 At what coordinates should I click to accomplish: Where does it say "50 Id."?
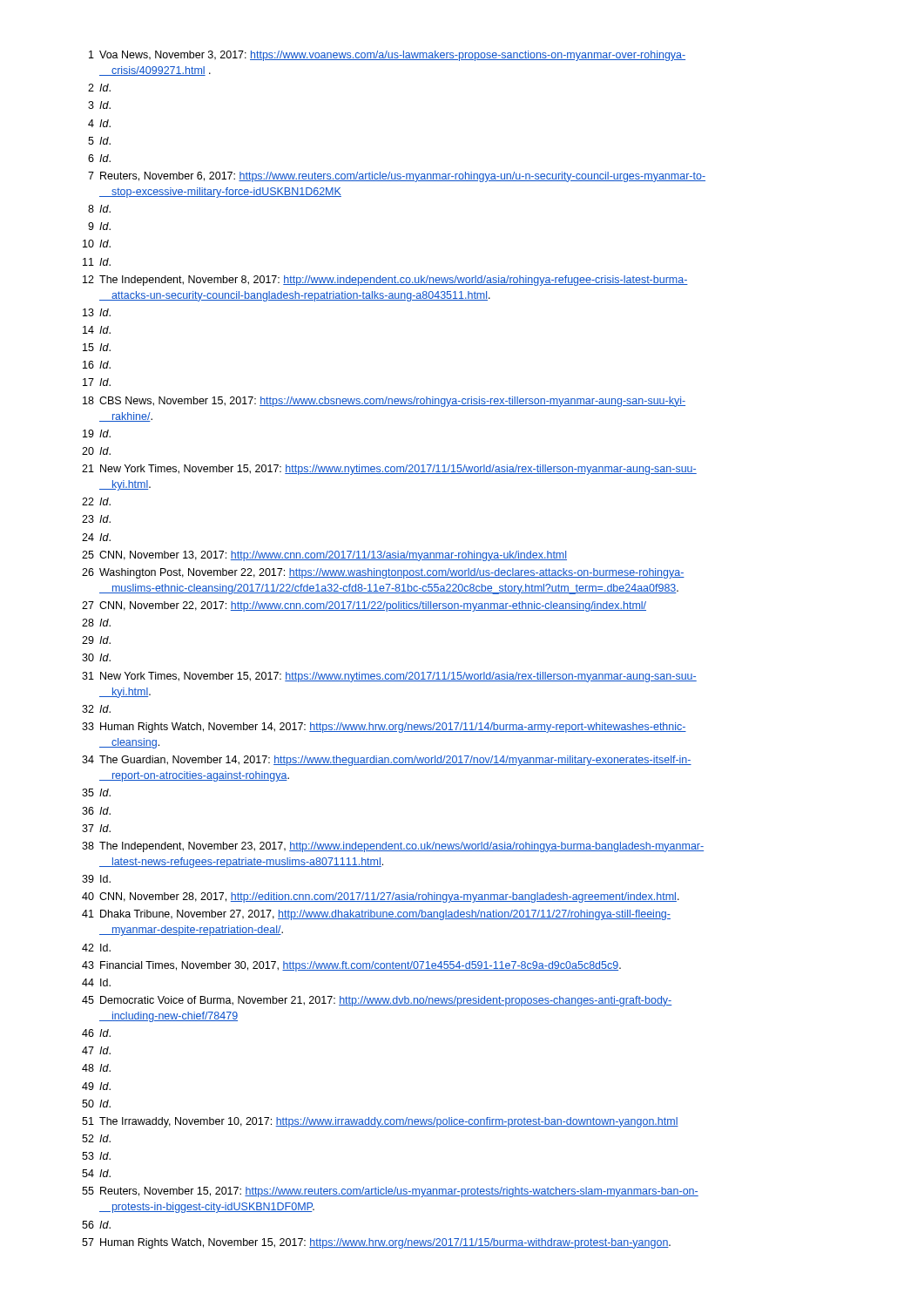[96, 1104]
